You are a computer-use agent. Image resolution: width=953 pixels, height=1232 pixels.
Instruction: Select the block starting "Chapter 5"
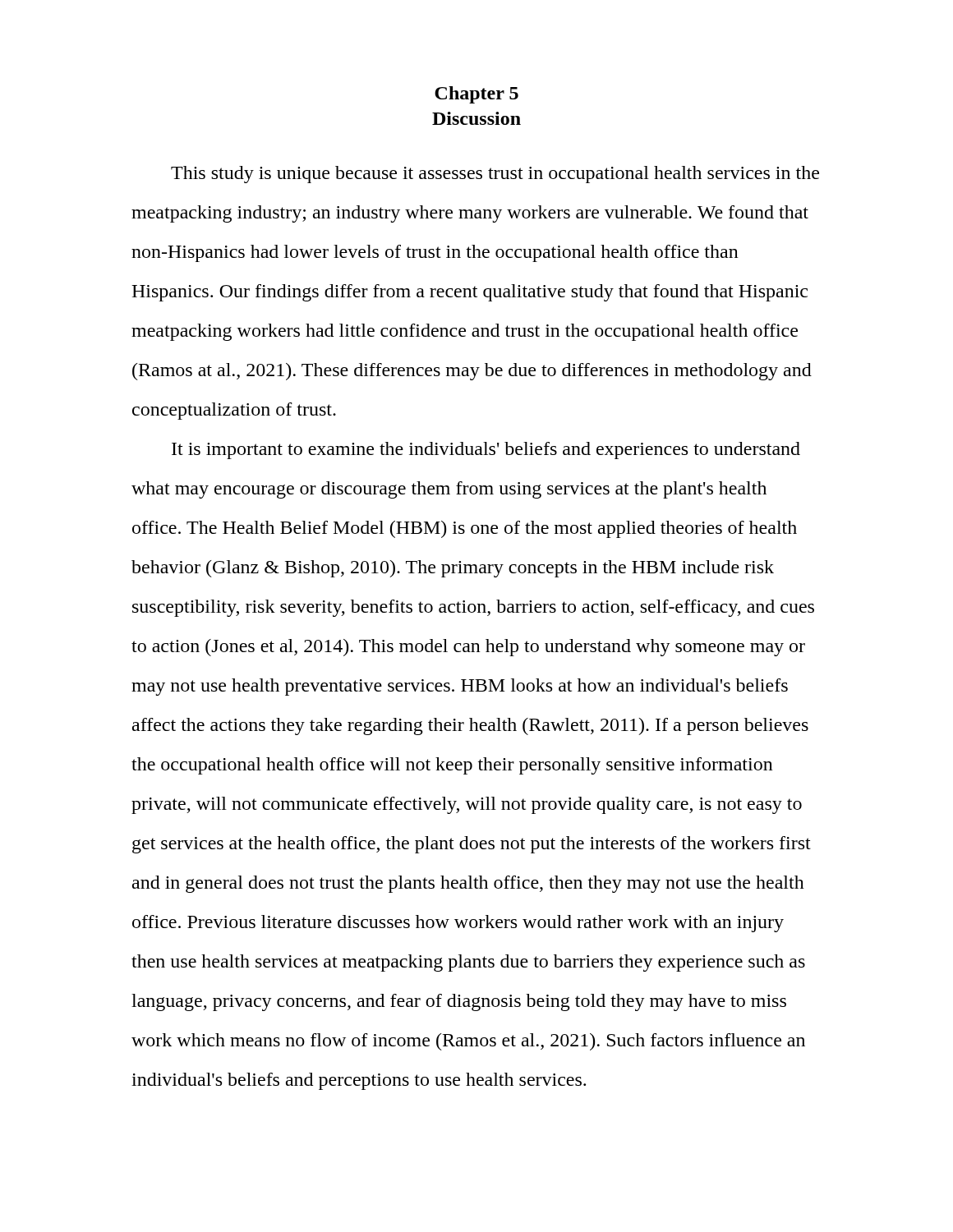pos(476,93)
